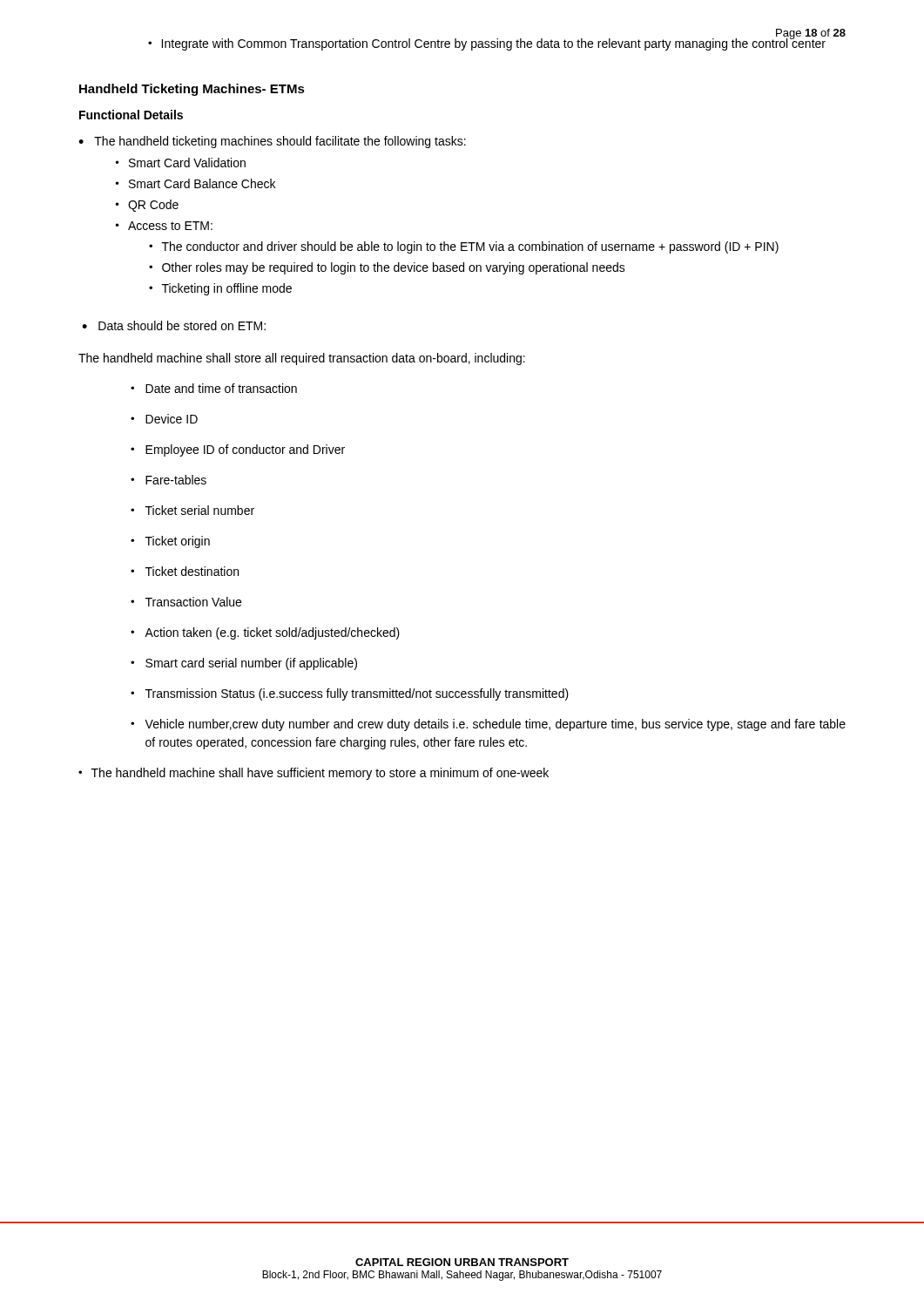Point to the text block starting "• Employee ID of conductor"
924x1307 pixels.
click(x=238, y=450)
